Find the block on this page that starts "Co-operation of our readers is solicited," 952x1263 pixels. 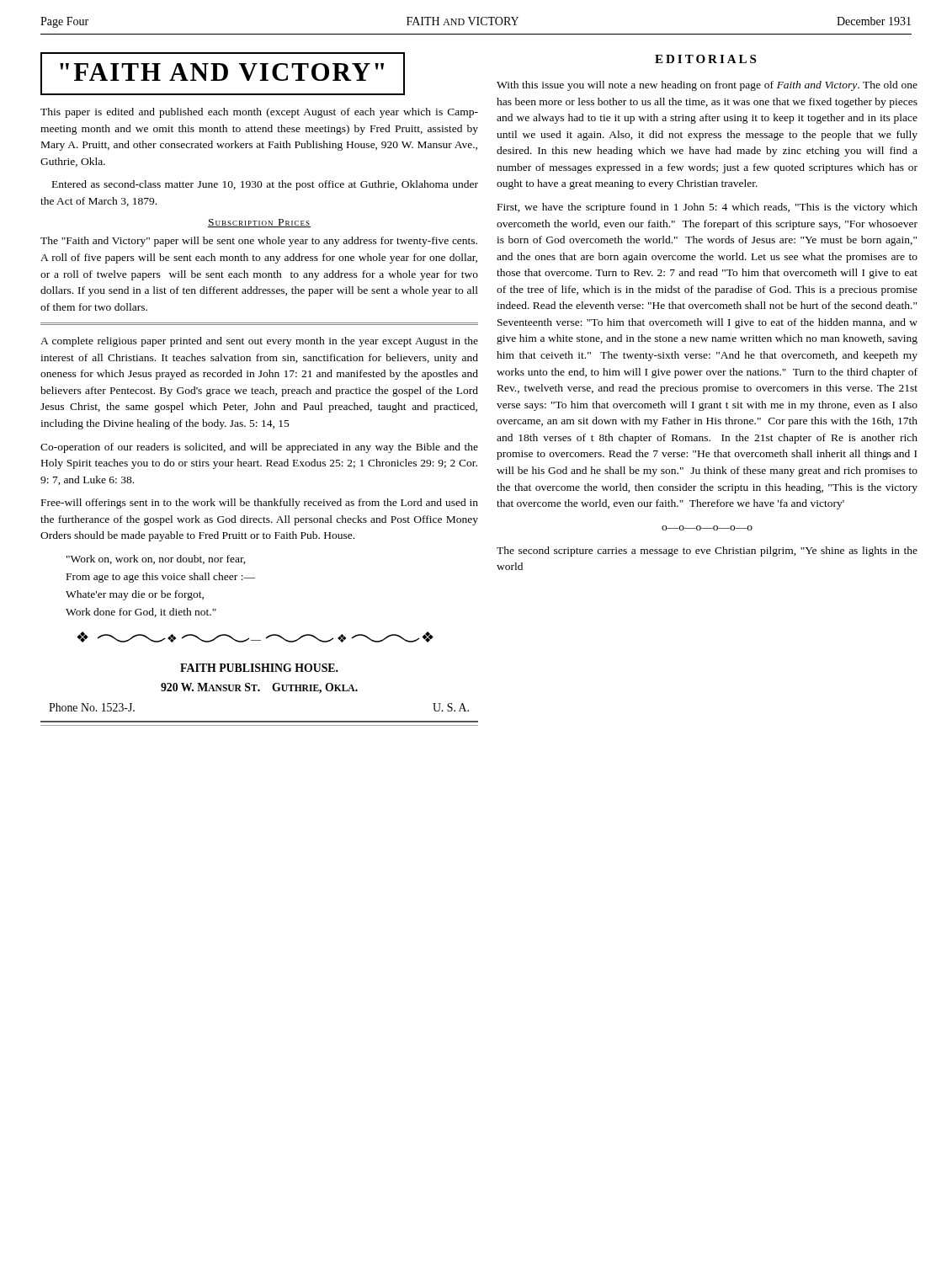tap(259, 463)
